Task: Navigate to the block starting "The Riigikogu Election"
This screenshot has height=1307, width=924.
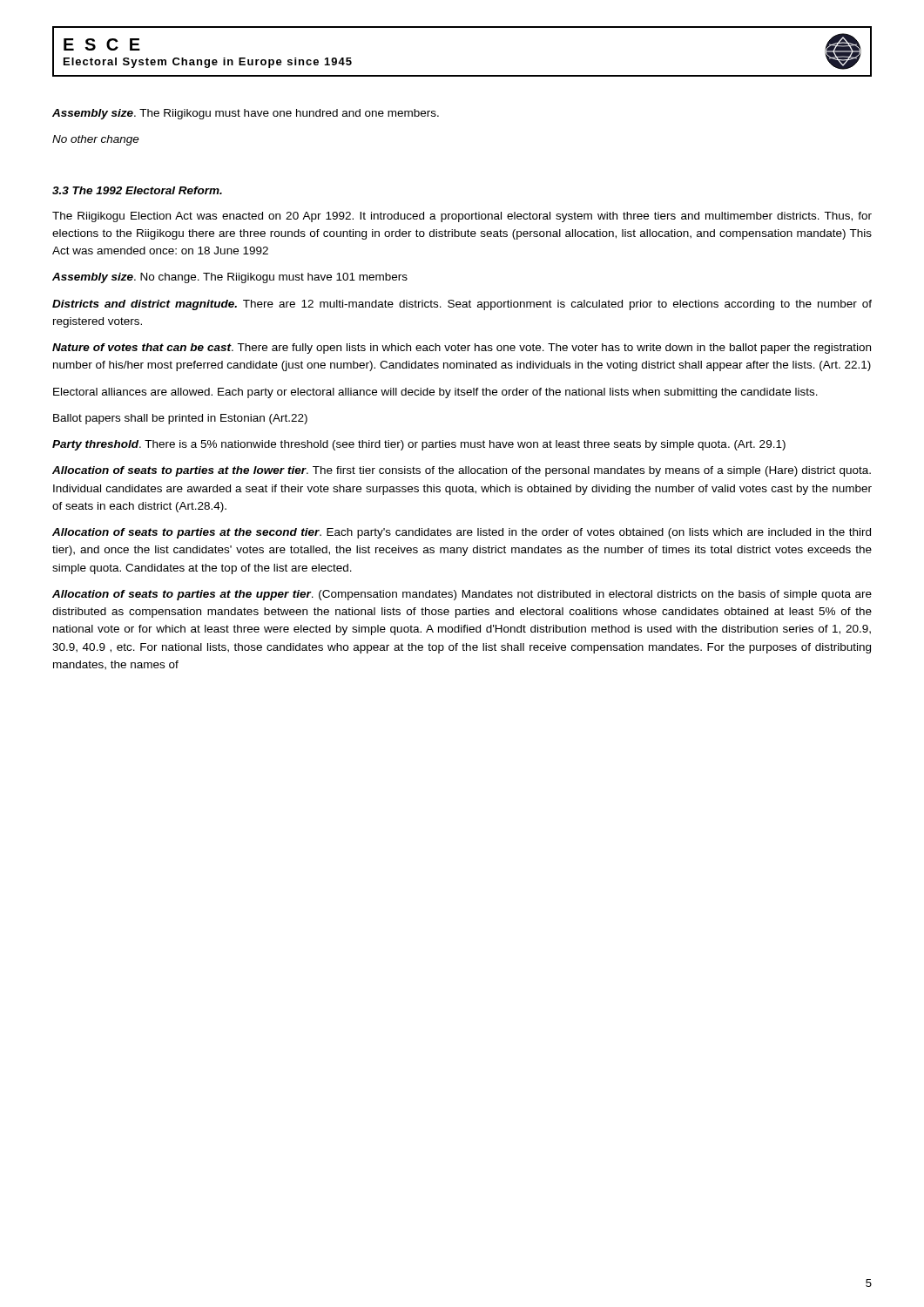Action: 462,233
